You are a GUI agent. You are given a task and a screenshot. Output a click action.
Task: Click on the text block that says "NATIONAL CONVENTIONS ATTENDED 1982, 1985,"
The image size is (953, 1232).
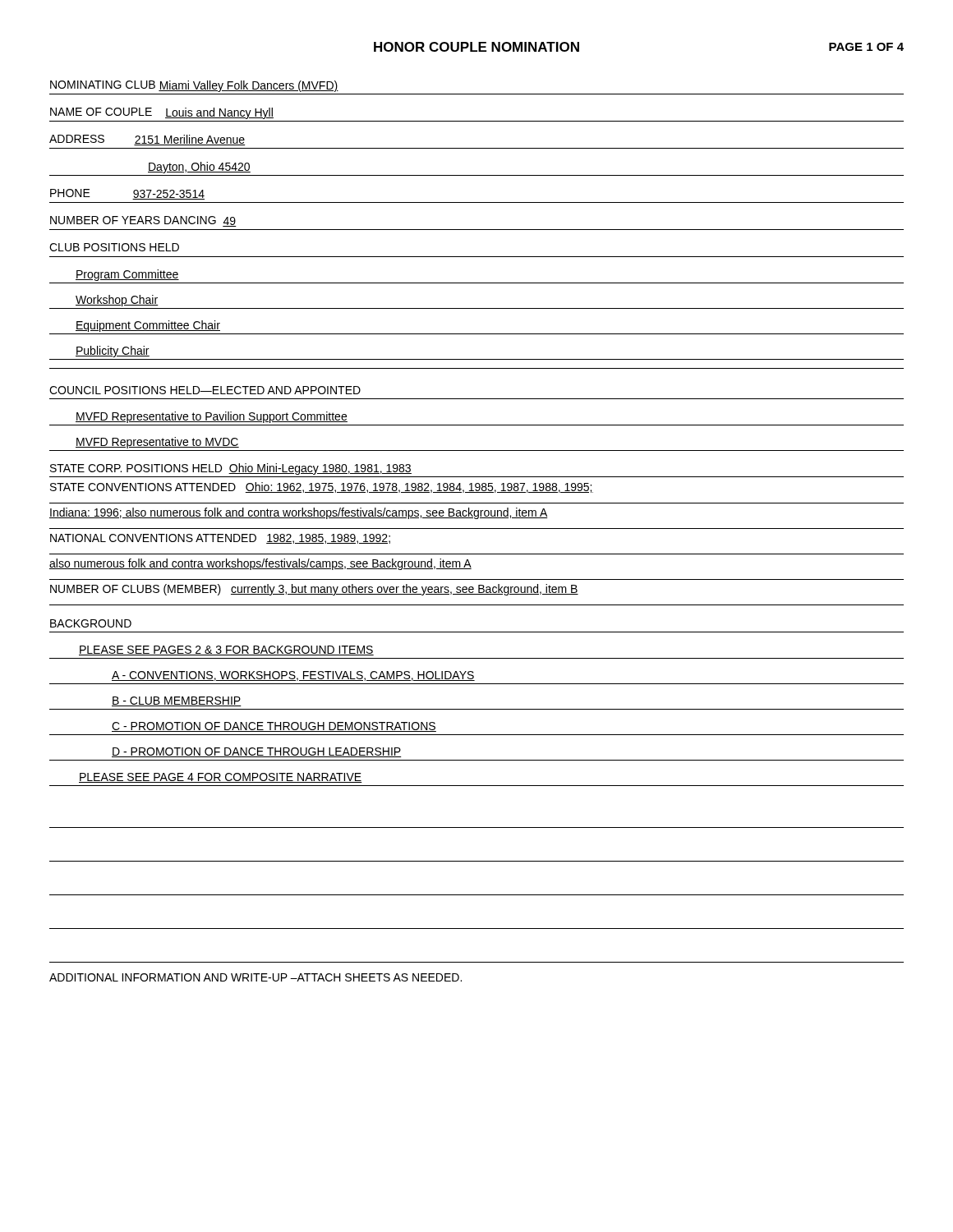(x=220, y=538)
